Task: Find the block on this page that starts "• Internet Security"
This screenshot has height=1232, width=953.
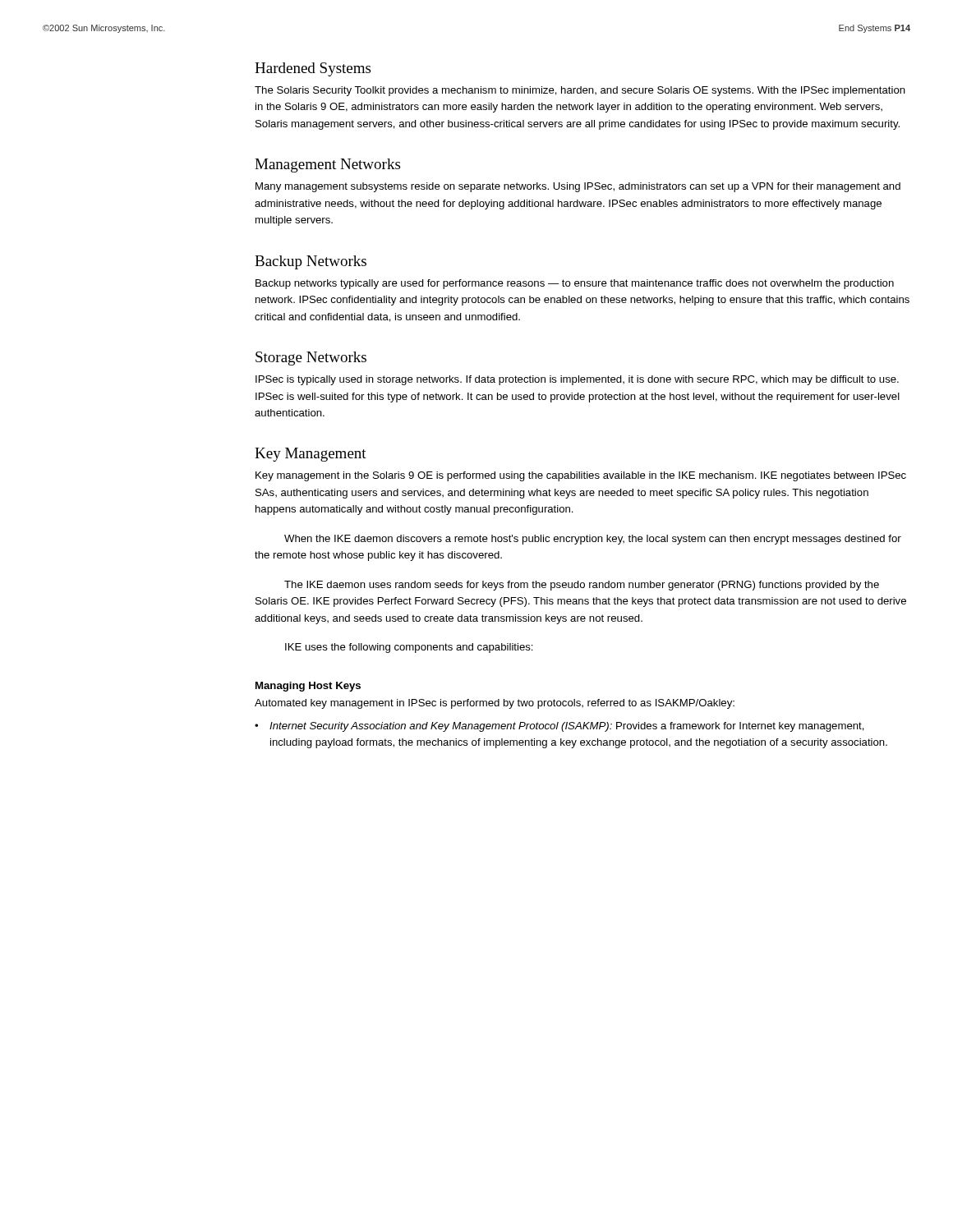Action: [582, 735]
